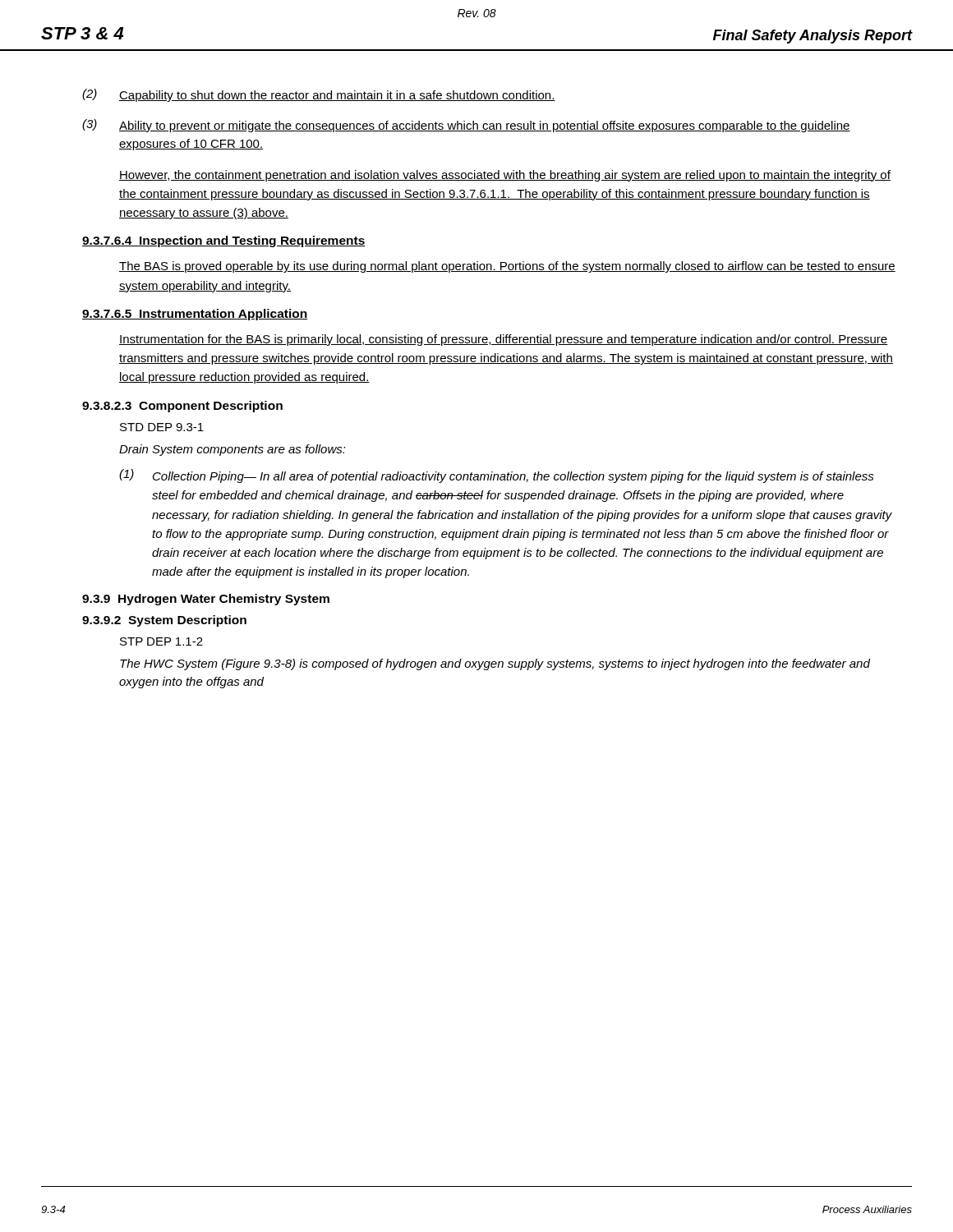
Task: Click the passage that begins "The HWC System (Figure 9.3-8) is"
Action: pos(494,672)
